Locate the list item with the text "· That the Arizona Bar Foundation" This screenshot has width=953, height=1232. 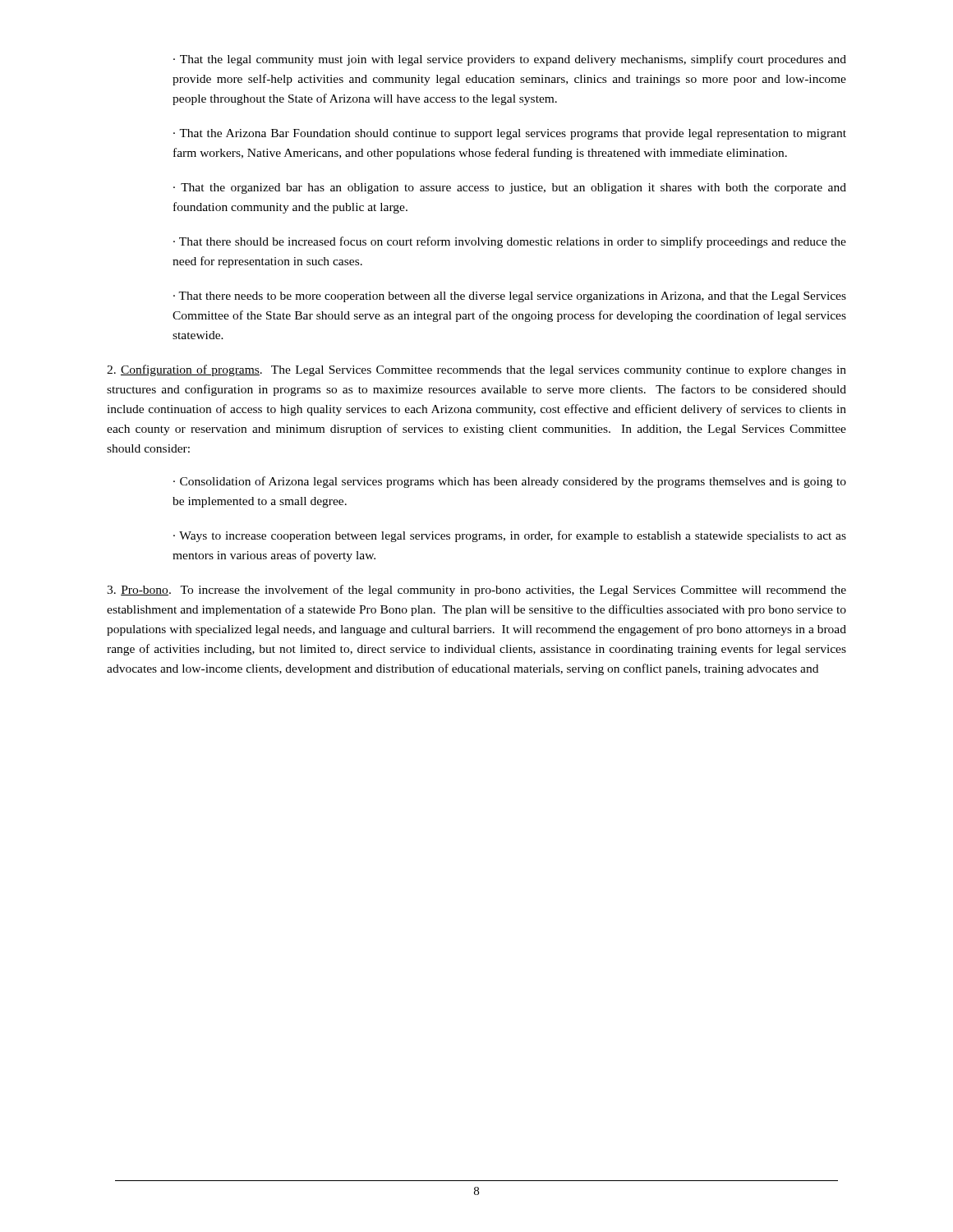pos(509,143)
